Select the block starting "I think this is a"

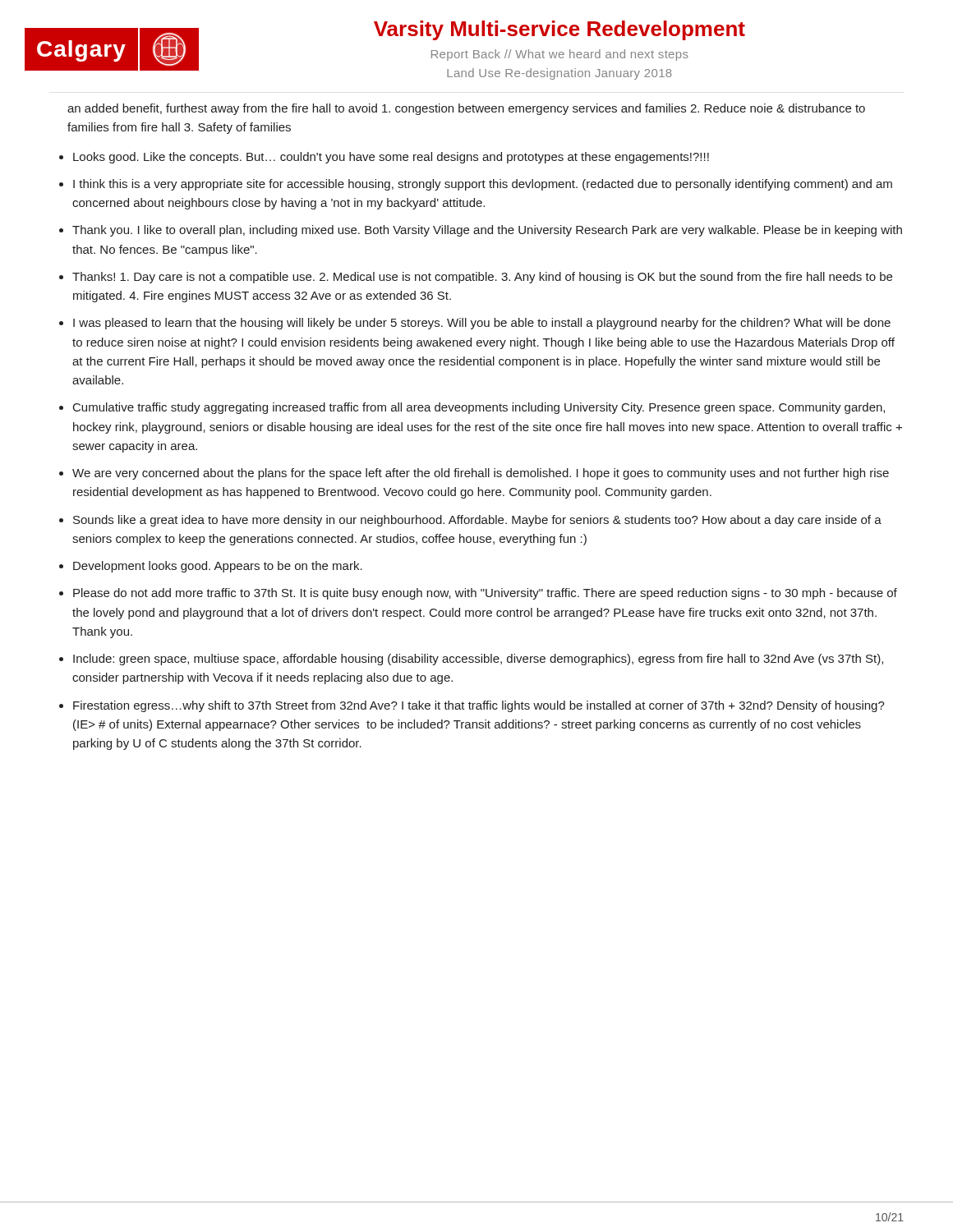coord(483,193)
